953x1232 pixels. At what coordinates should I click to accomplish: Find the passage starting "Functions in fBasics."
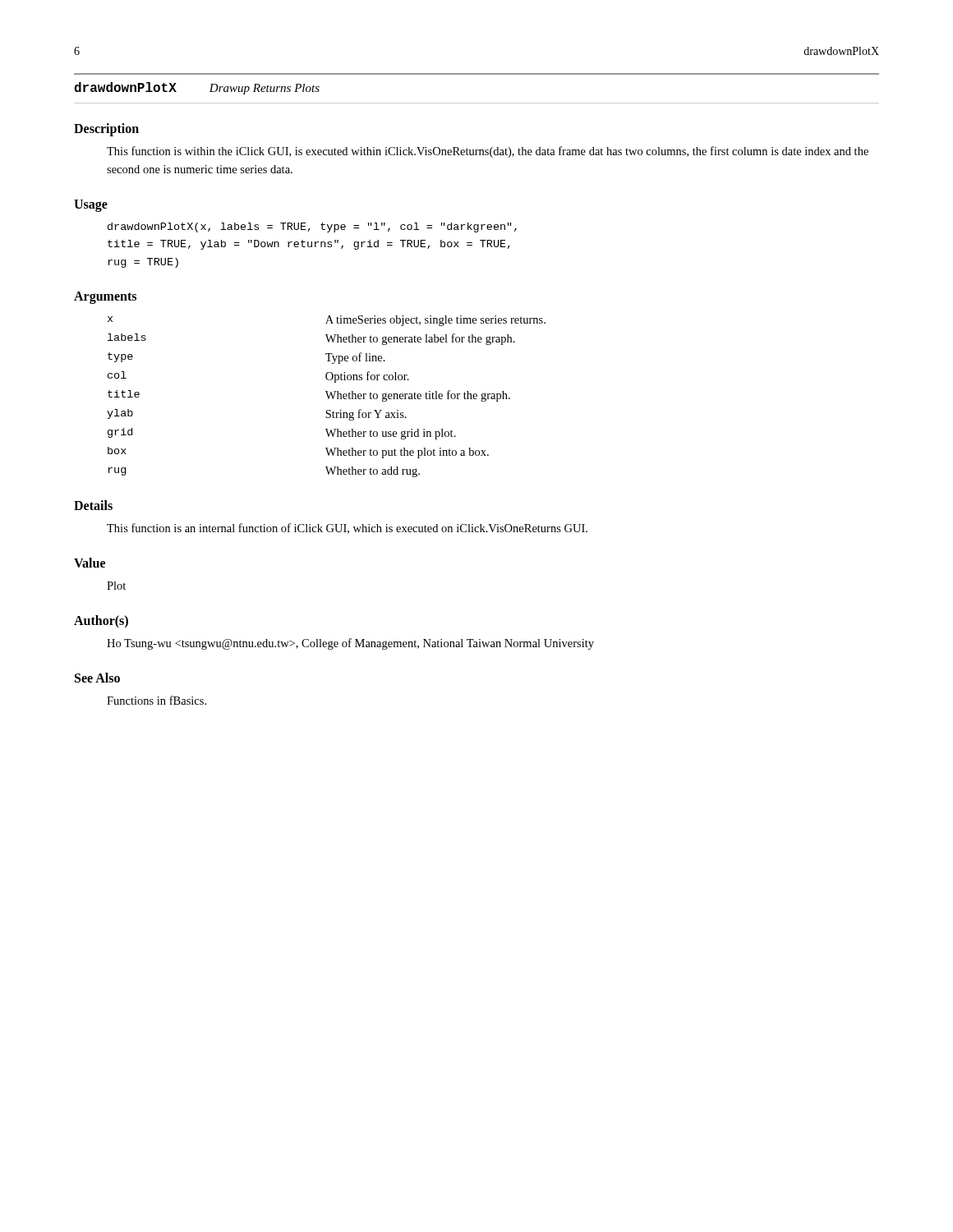coord(157,700)
